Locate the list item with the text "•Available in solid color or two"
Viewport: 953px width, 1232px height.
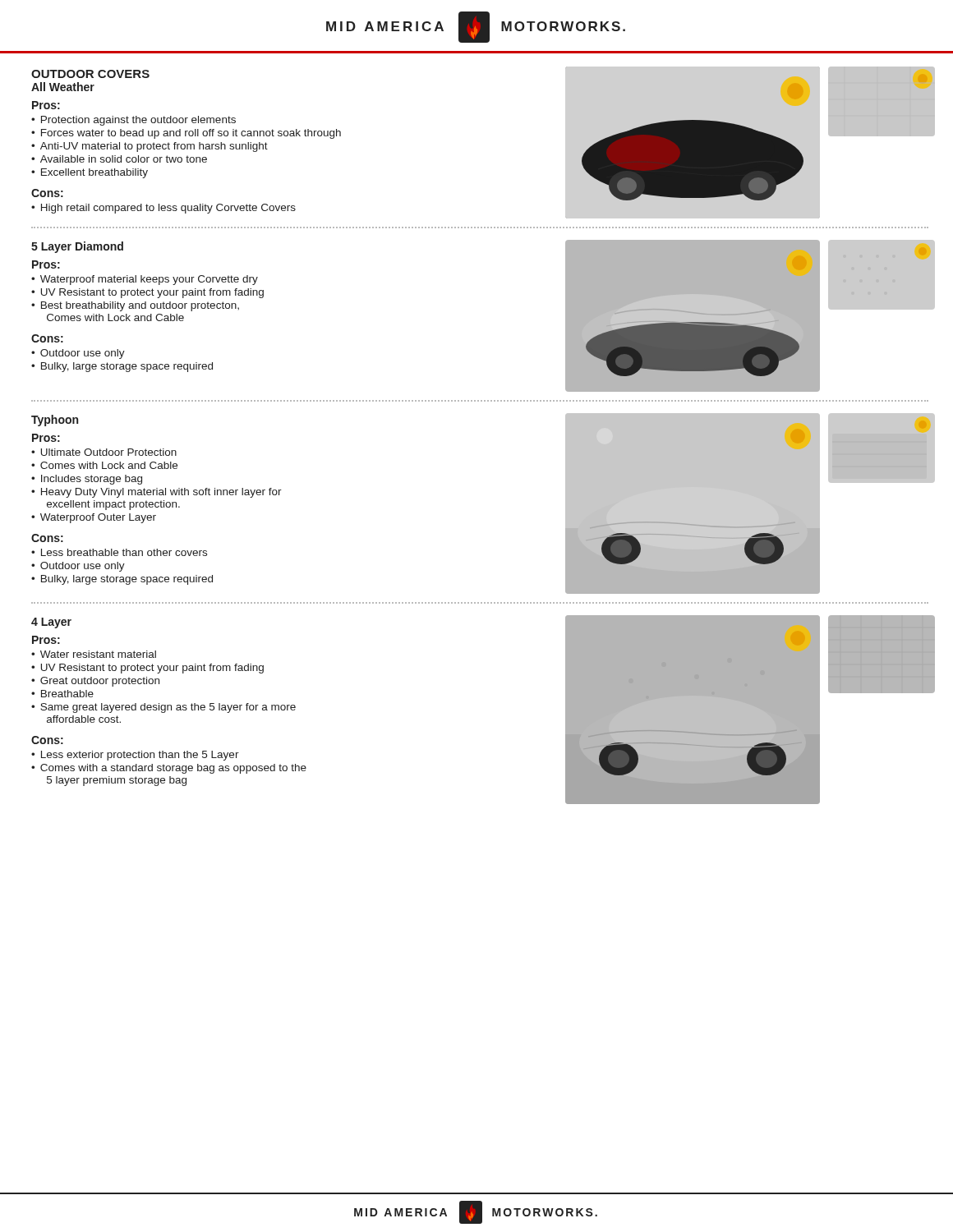pos(119,159)
